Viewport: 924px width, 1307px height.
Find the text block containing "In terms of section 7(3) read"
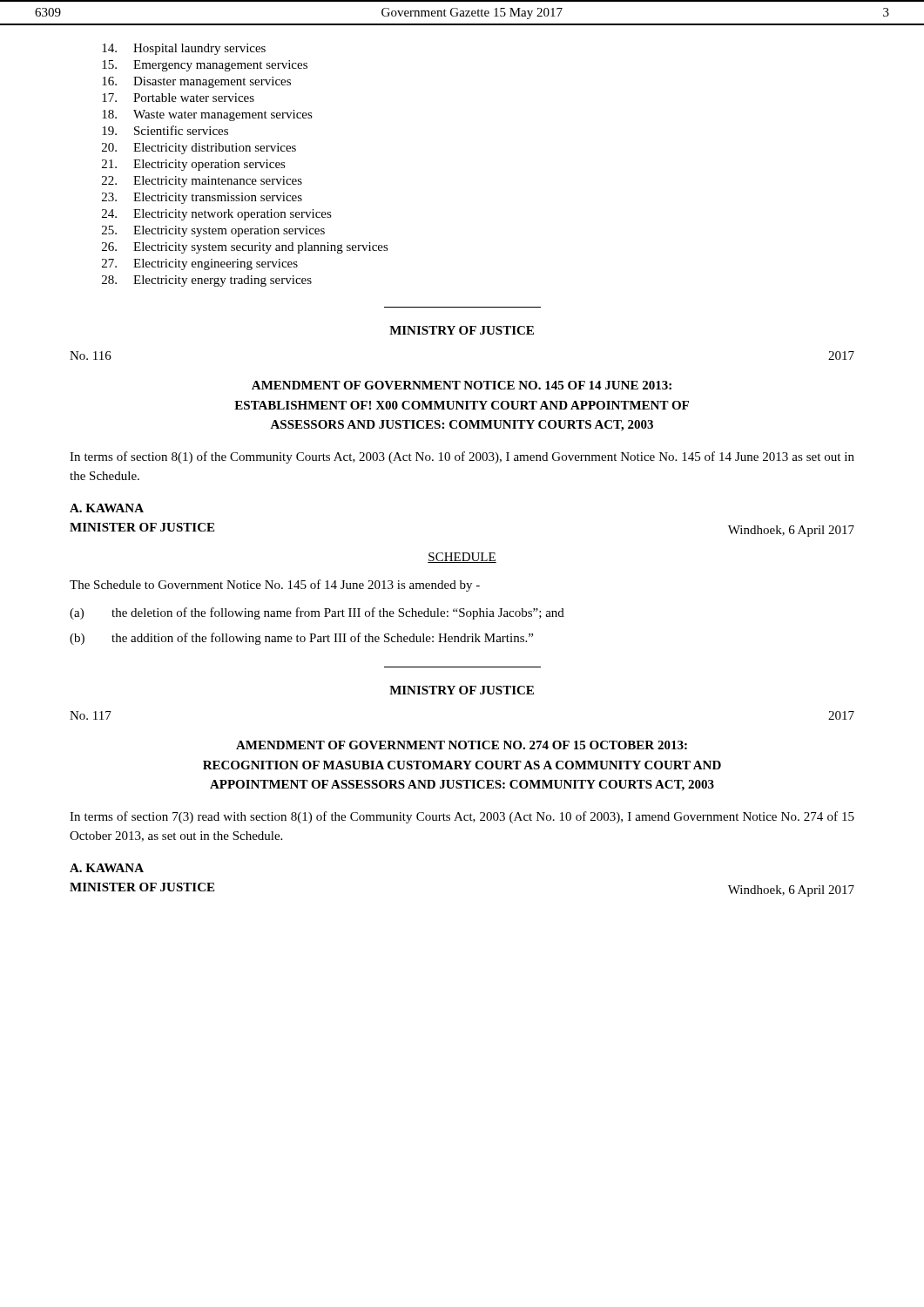click(x=462, y=826)
